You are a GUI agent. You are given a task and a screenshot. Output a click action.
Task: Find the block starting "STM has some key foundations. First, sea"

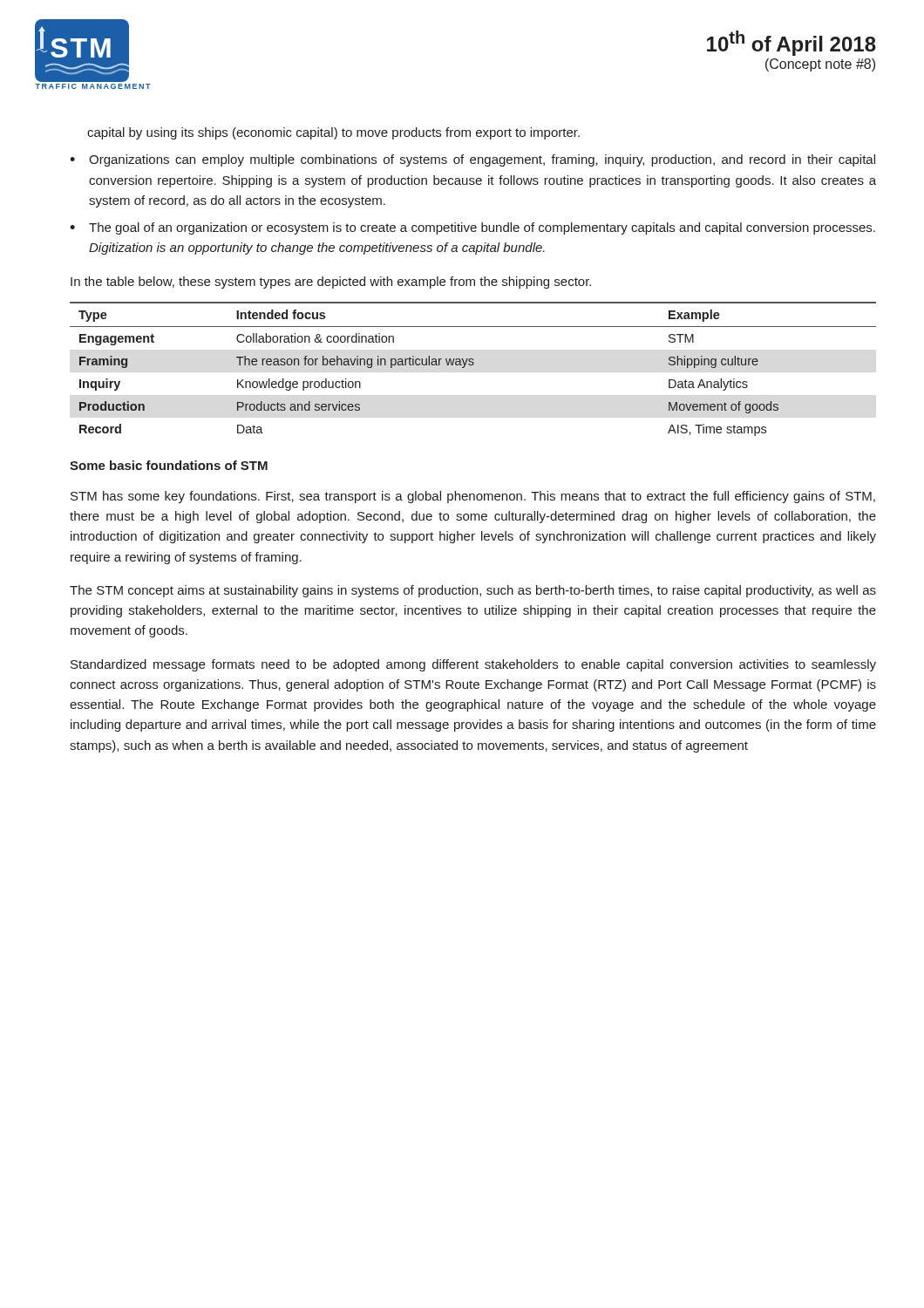coord(473,526)
